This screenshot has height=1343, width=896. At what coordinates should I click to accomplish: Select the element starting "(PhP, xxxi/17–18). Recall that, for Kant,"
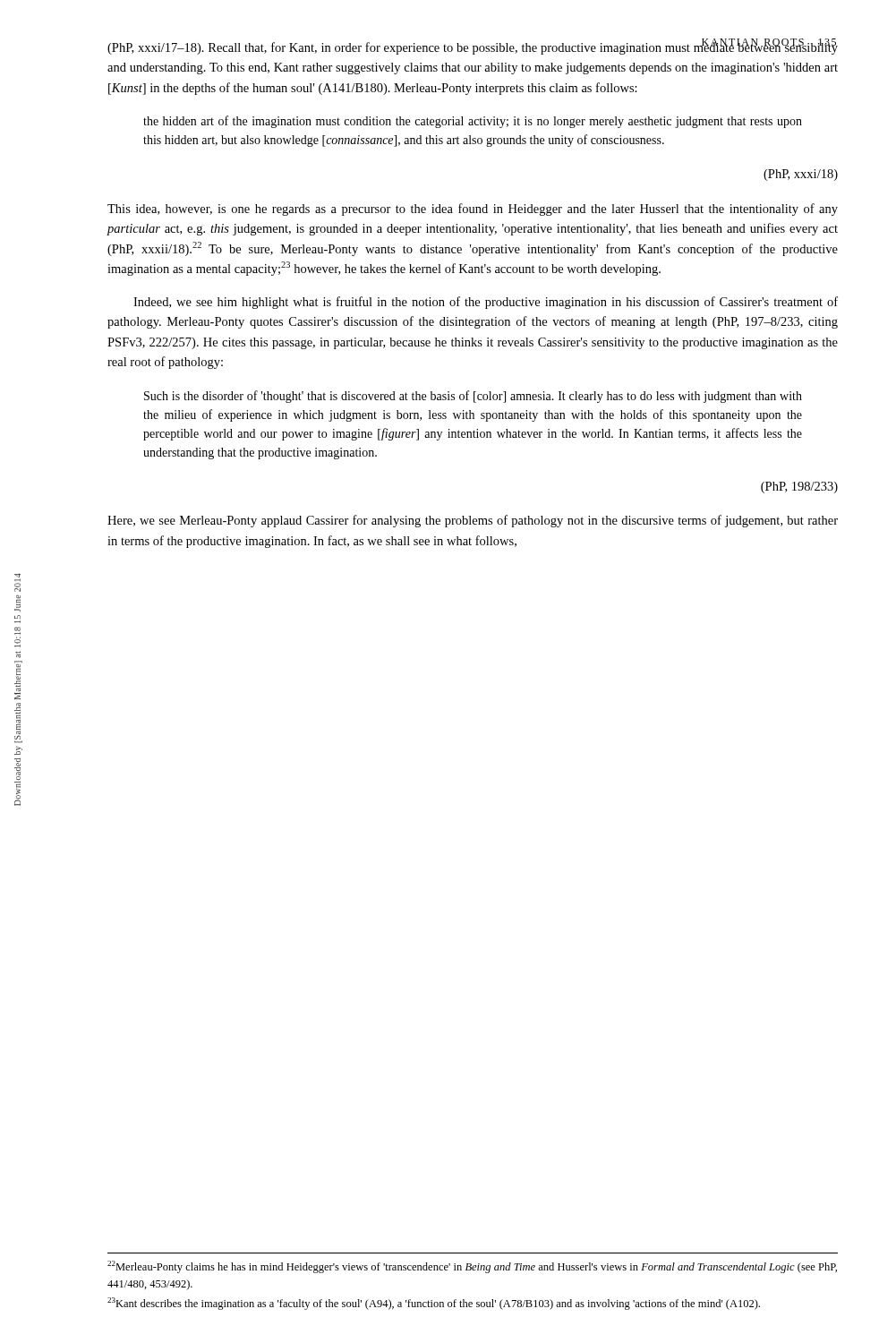(473, 68)
